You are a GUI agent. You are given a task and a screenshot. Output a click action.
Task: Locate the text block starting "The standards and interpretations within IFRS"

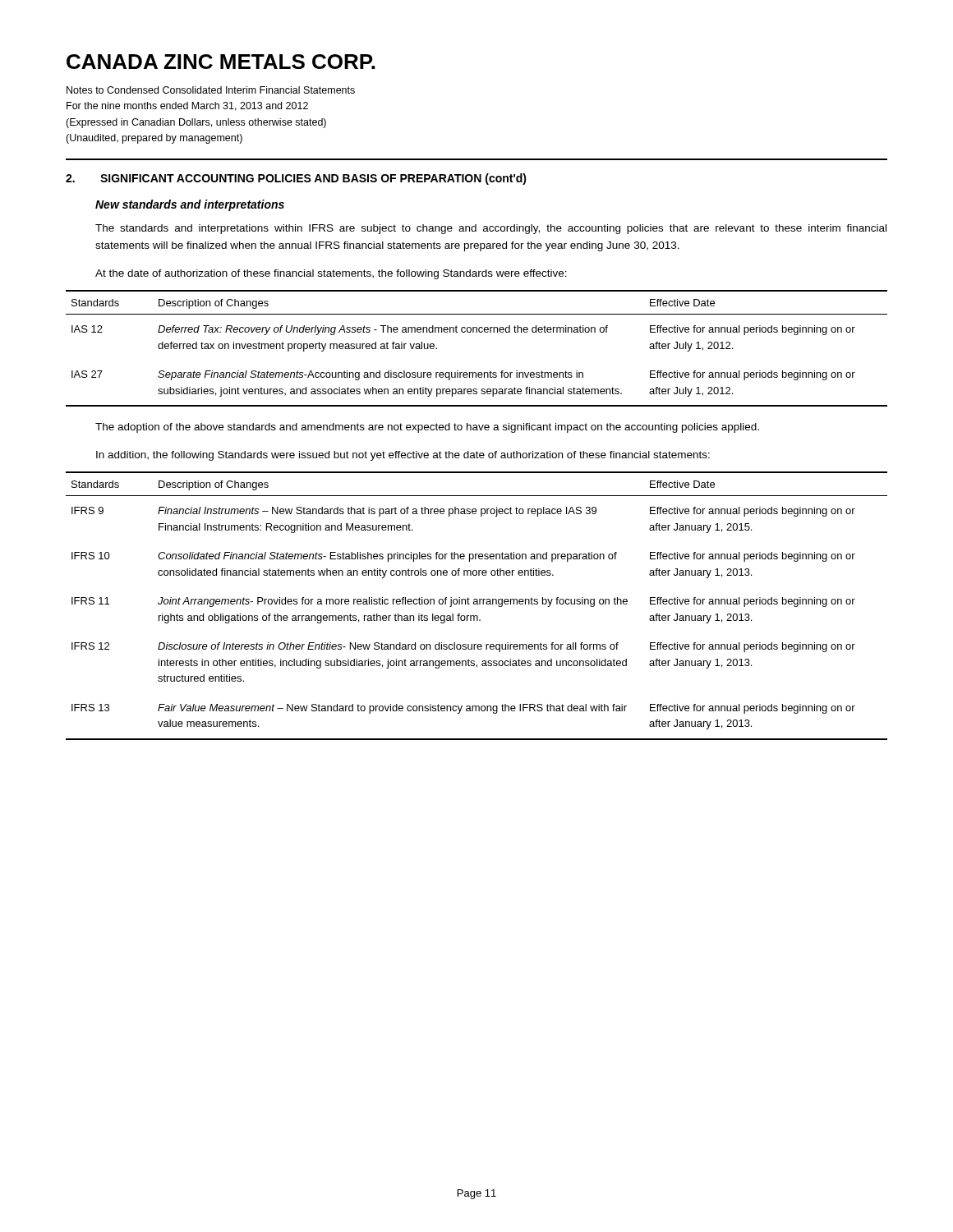pos(491,236)
